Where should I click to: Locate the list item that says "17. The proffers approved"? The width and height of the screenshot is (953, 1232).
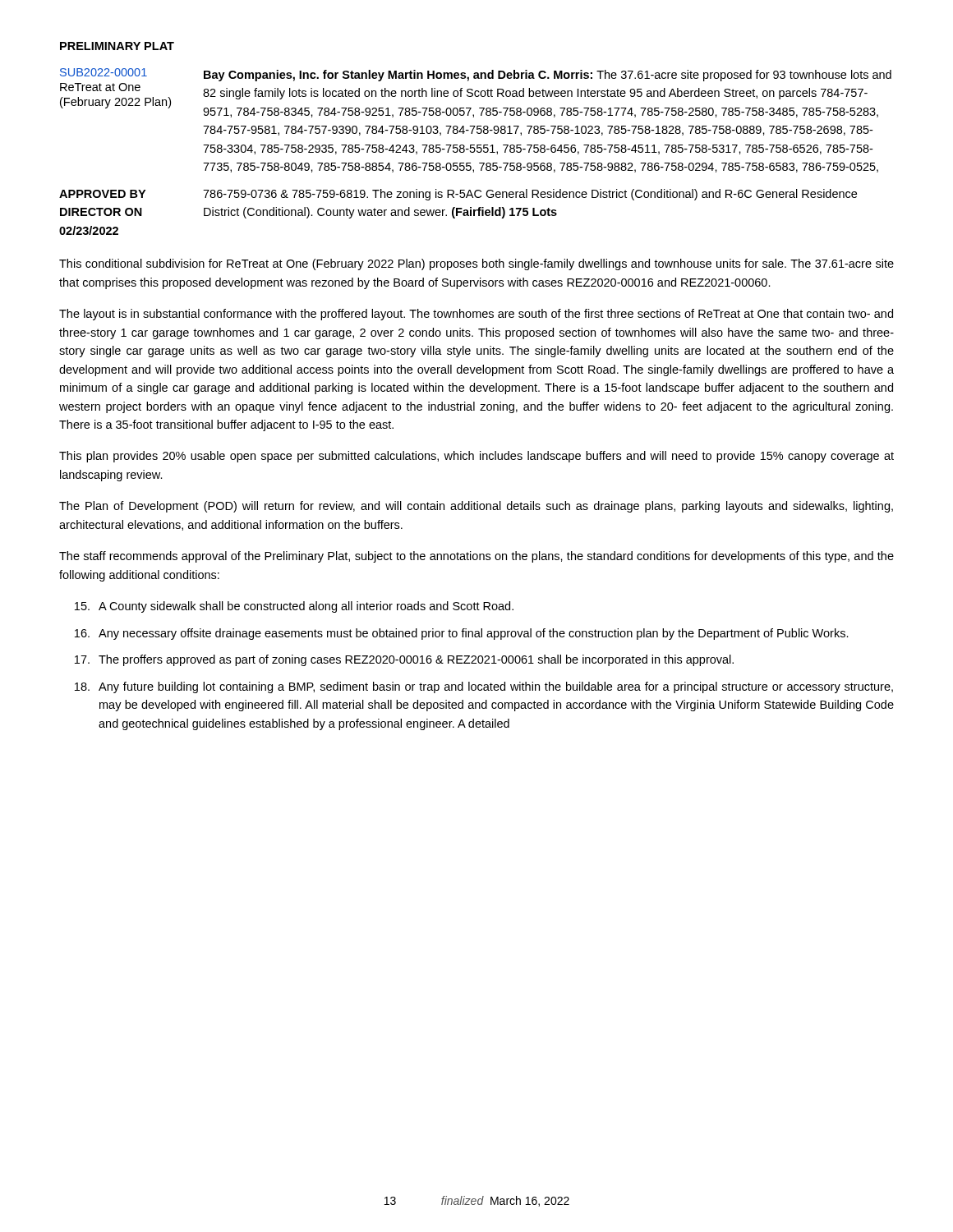point(476,660)
